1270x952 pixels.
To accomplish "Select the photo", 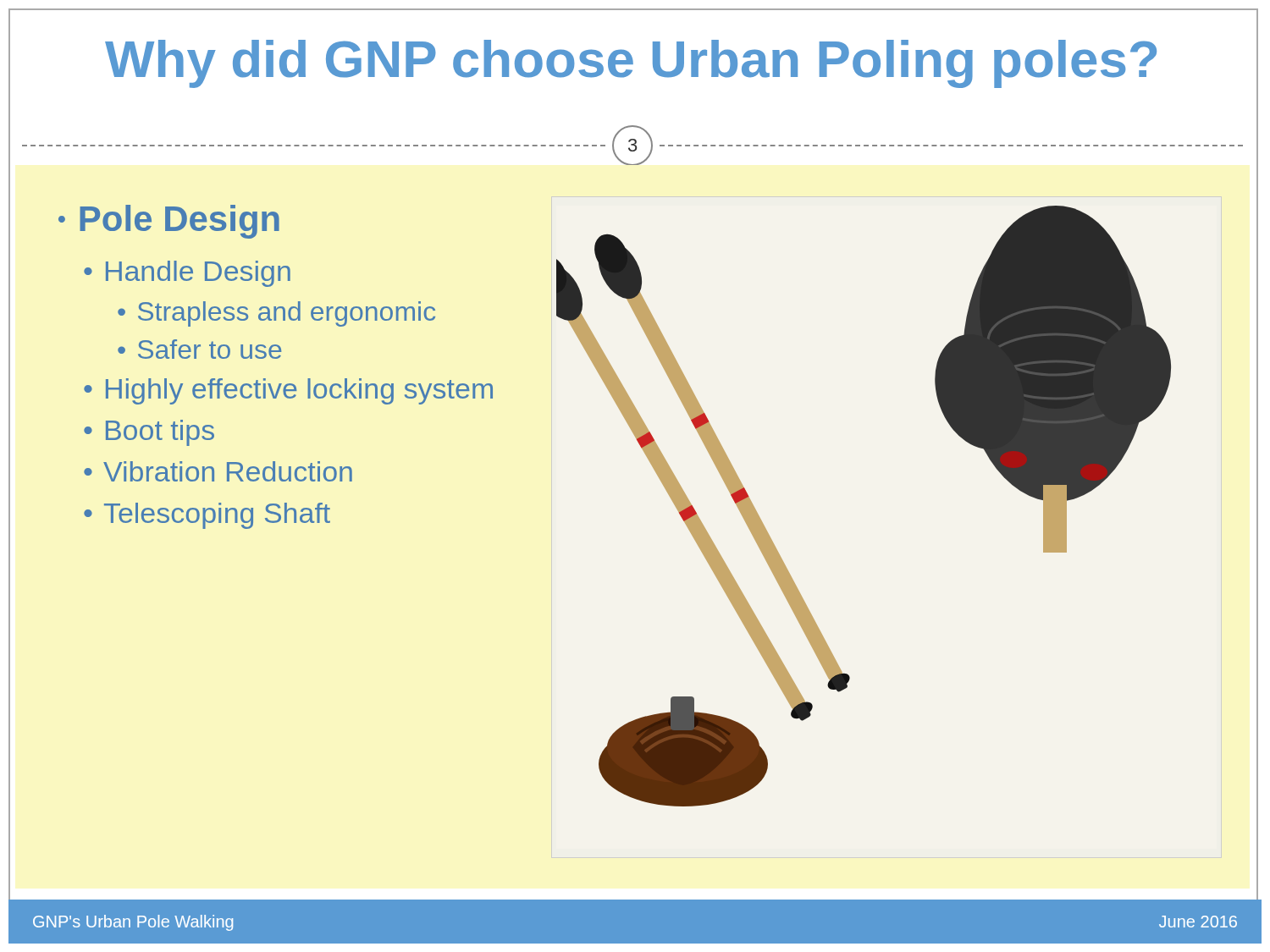I will tap(886, 527).
